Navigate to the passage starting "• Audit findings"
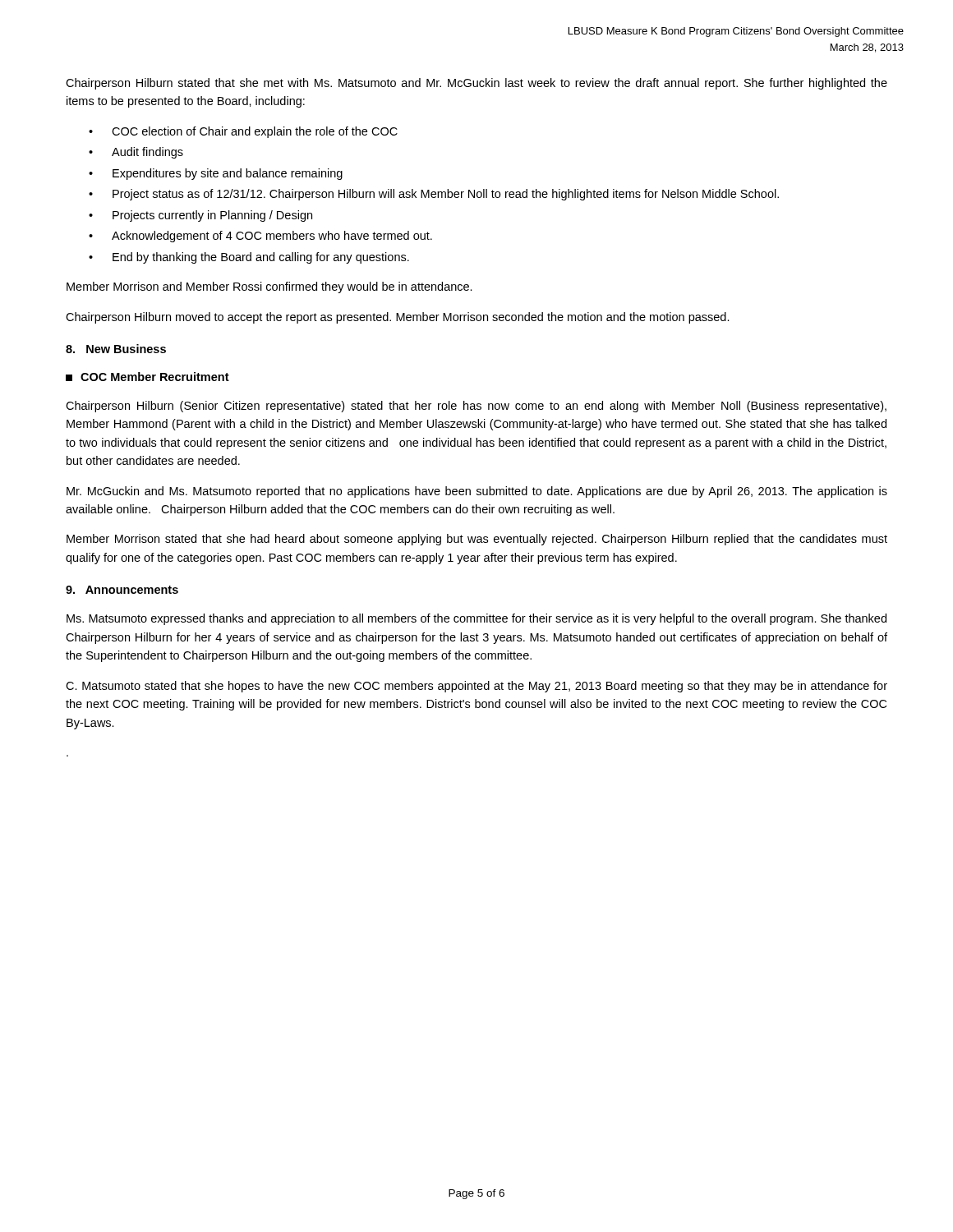The image size is (953, 1232). 136,153
